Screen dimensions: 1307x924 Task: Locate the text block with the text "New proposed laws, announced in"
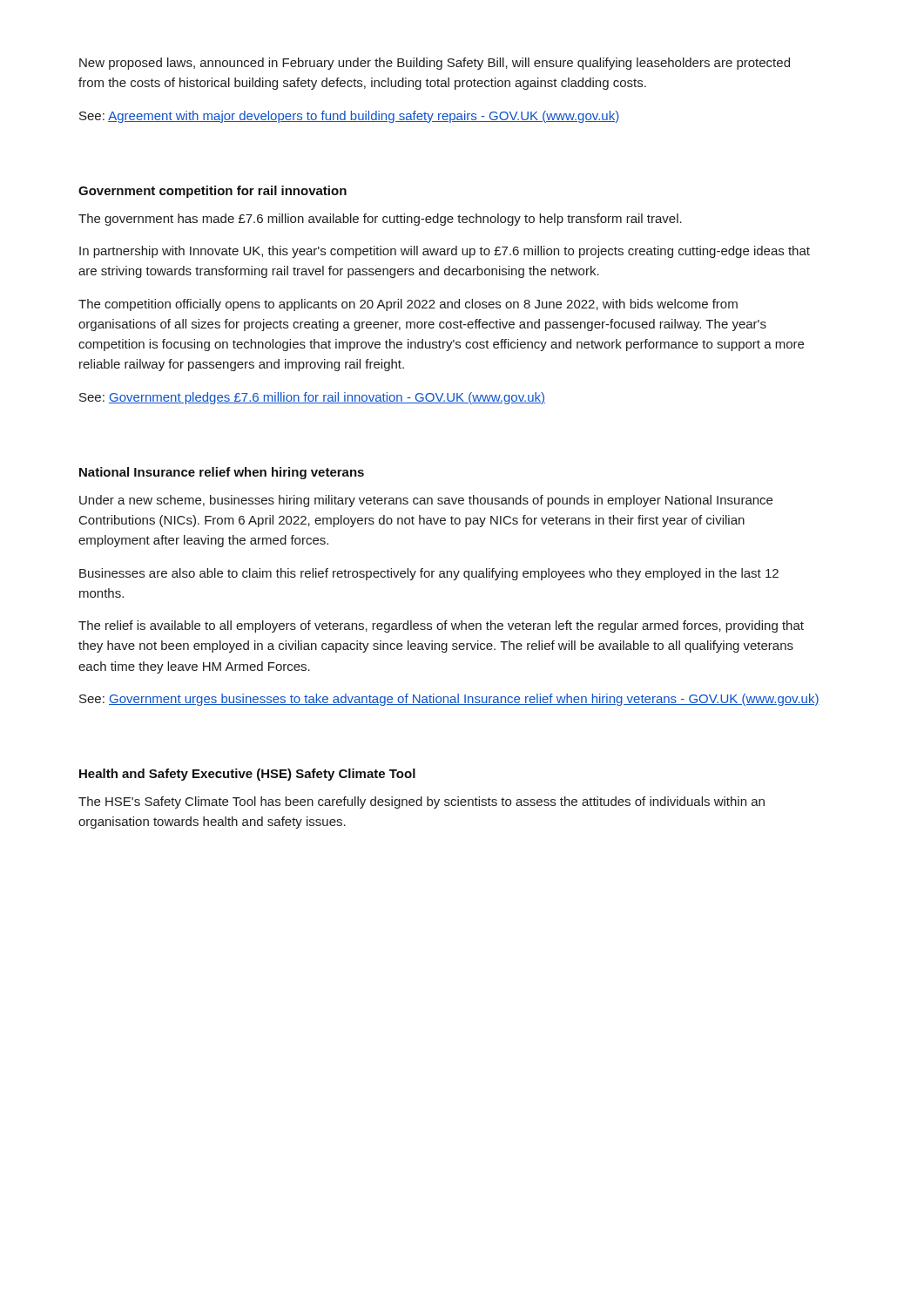(435, 72)
